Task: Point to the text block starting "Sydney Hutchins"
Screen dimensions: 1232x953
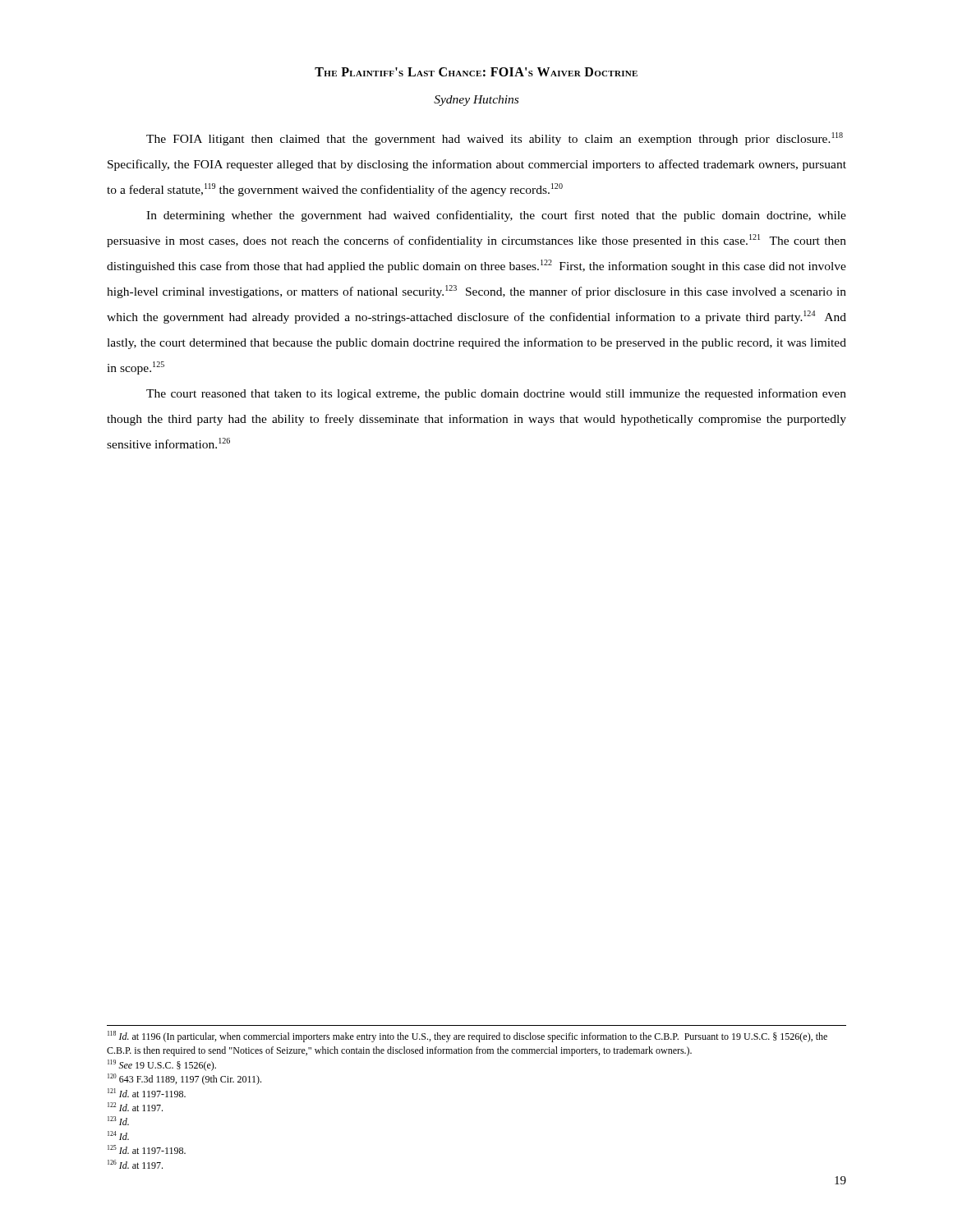Action: 476,99
